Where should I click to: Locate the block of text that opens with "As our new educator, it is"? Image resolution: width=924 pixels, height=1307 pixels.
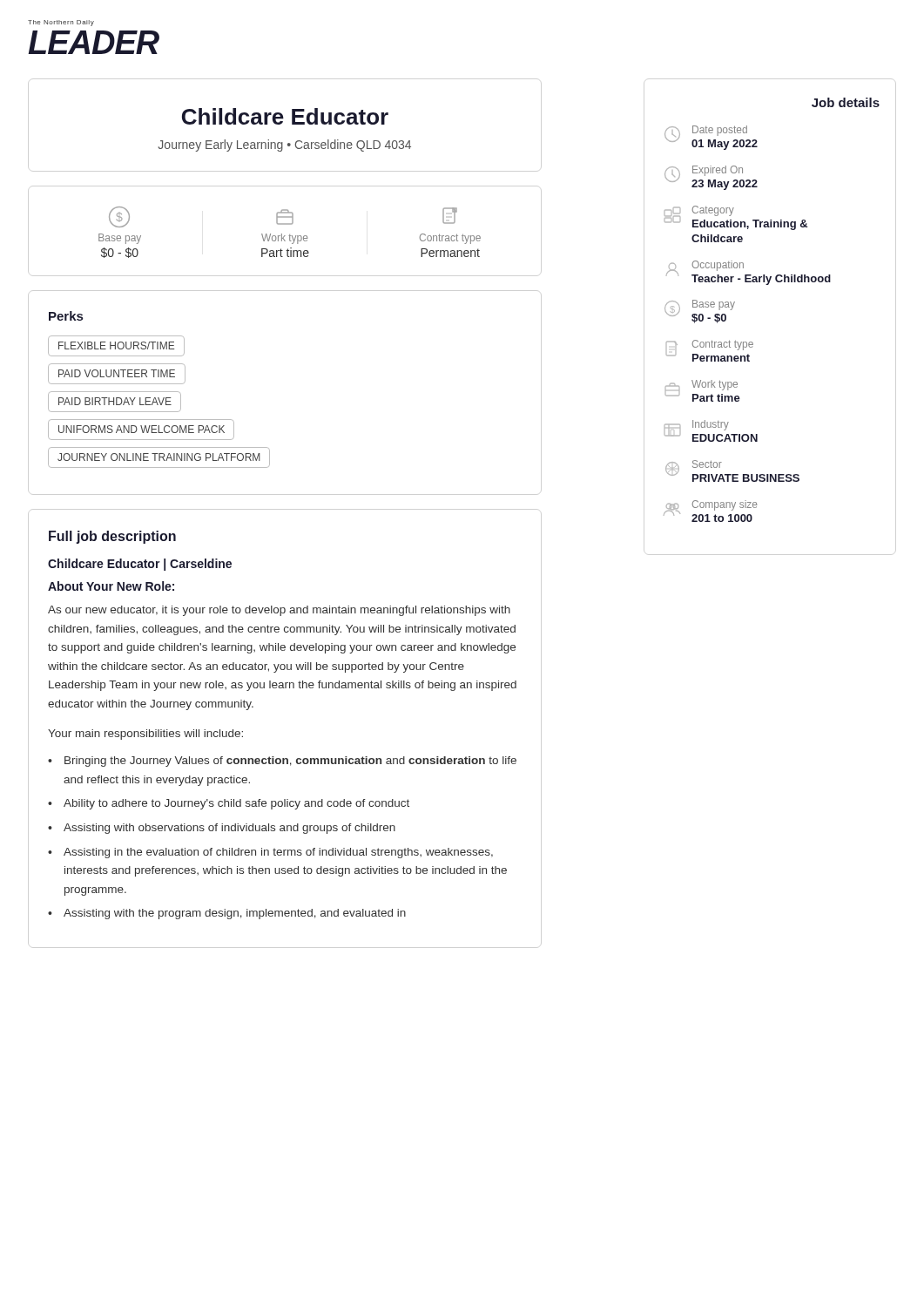point(282,657)
